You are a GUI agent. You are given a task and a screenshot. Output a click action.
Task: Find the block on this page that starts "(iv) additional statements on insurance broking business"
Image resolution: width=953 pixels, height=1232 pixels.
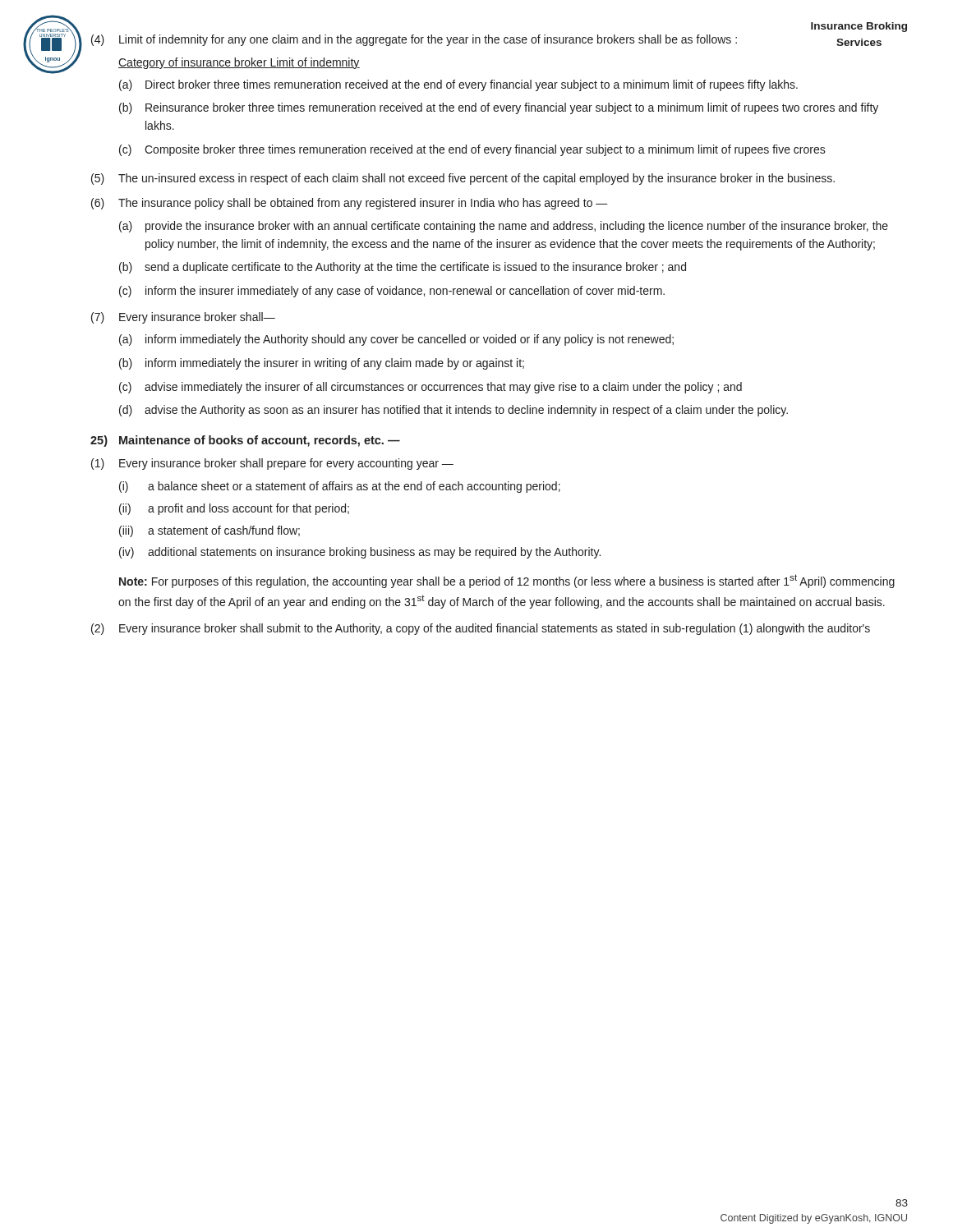click(x=511, y=553)
